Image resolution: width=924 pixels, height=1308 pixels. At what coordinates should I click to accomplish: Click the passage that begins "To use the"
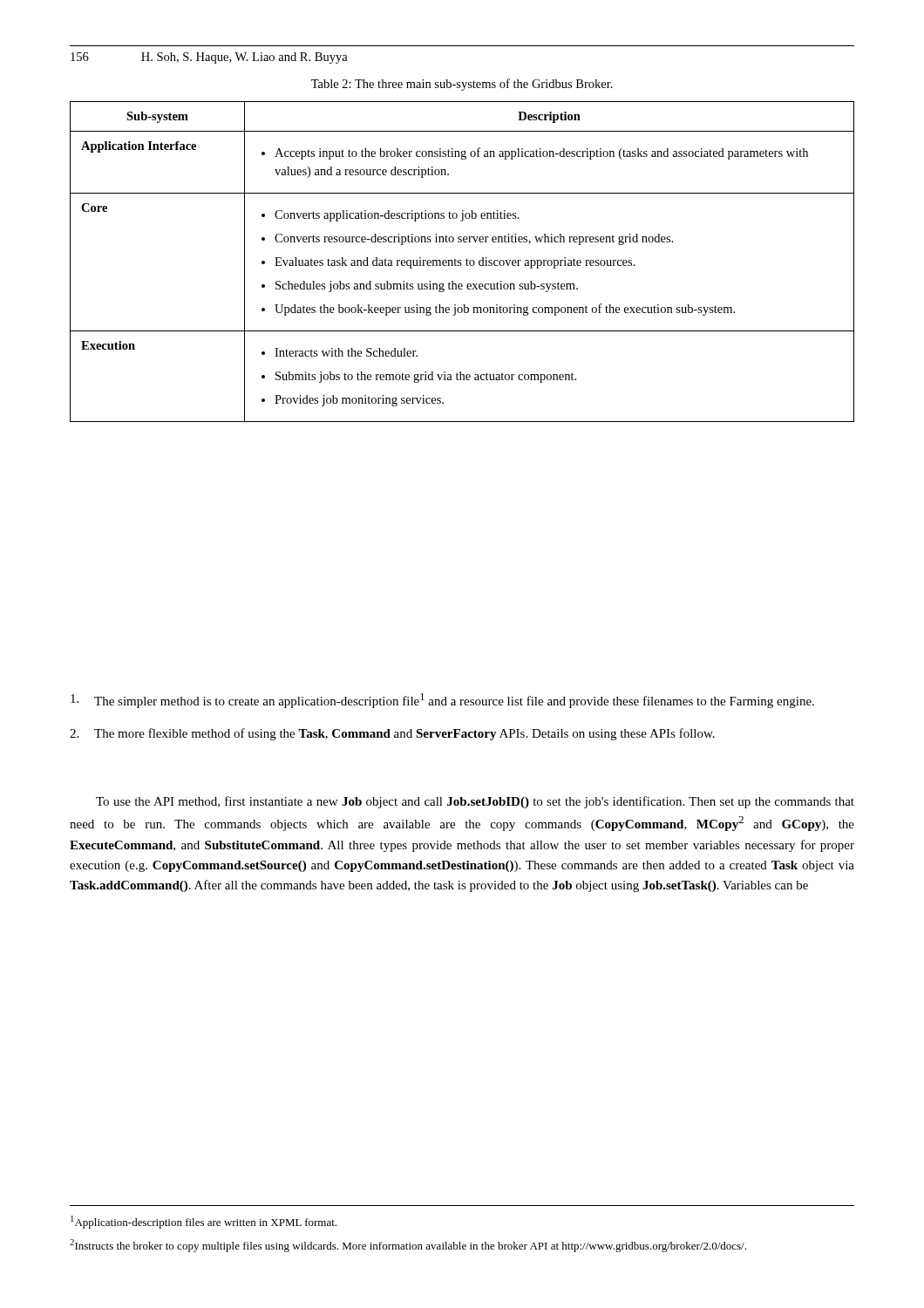pyautogui.click(x=462, y=843)
